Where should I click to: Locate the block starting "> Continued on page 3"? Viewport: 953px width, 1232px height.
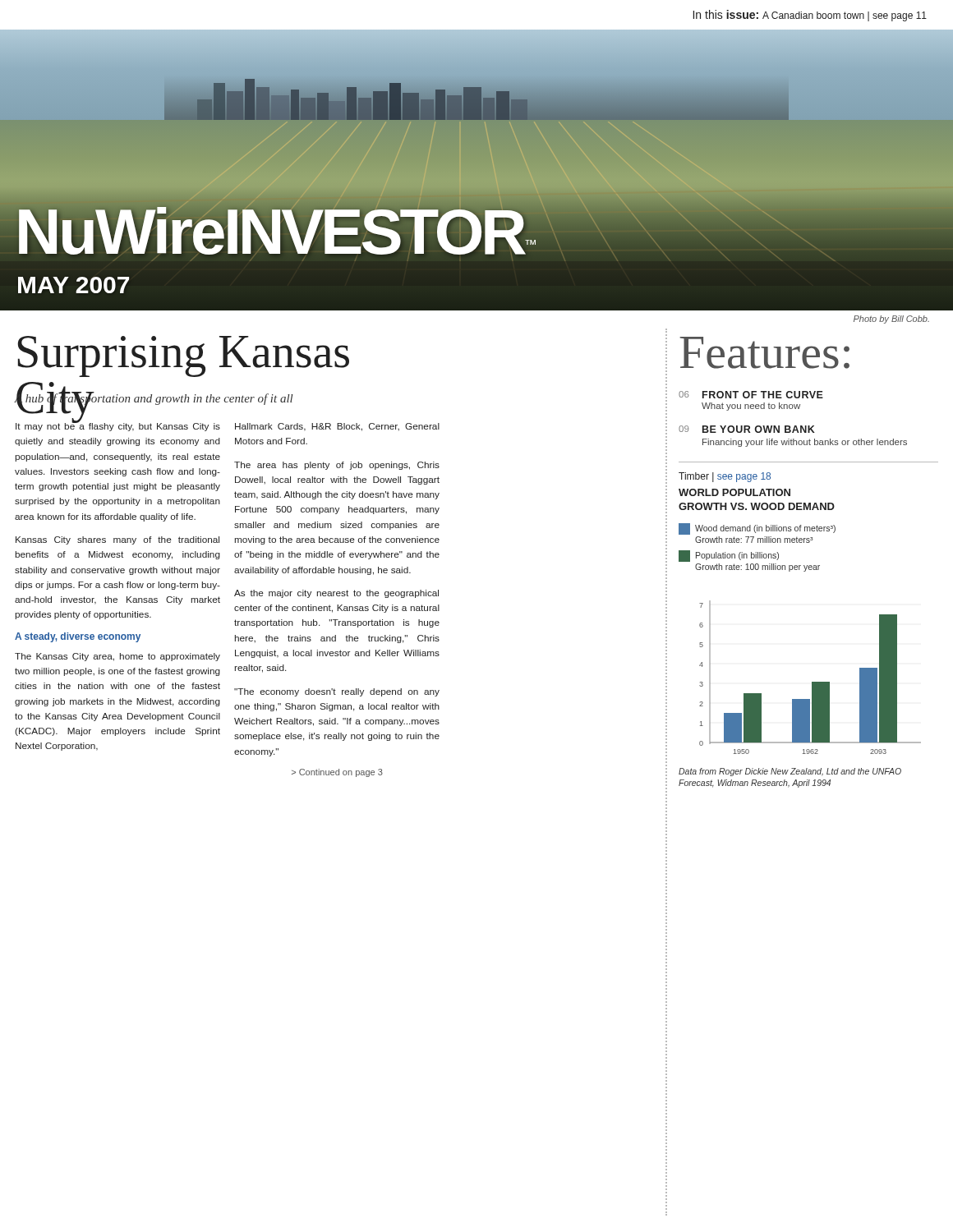click(x=337, y=772)
